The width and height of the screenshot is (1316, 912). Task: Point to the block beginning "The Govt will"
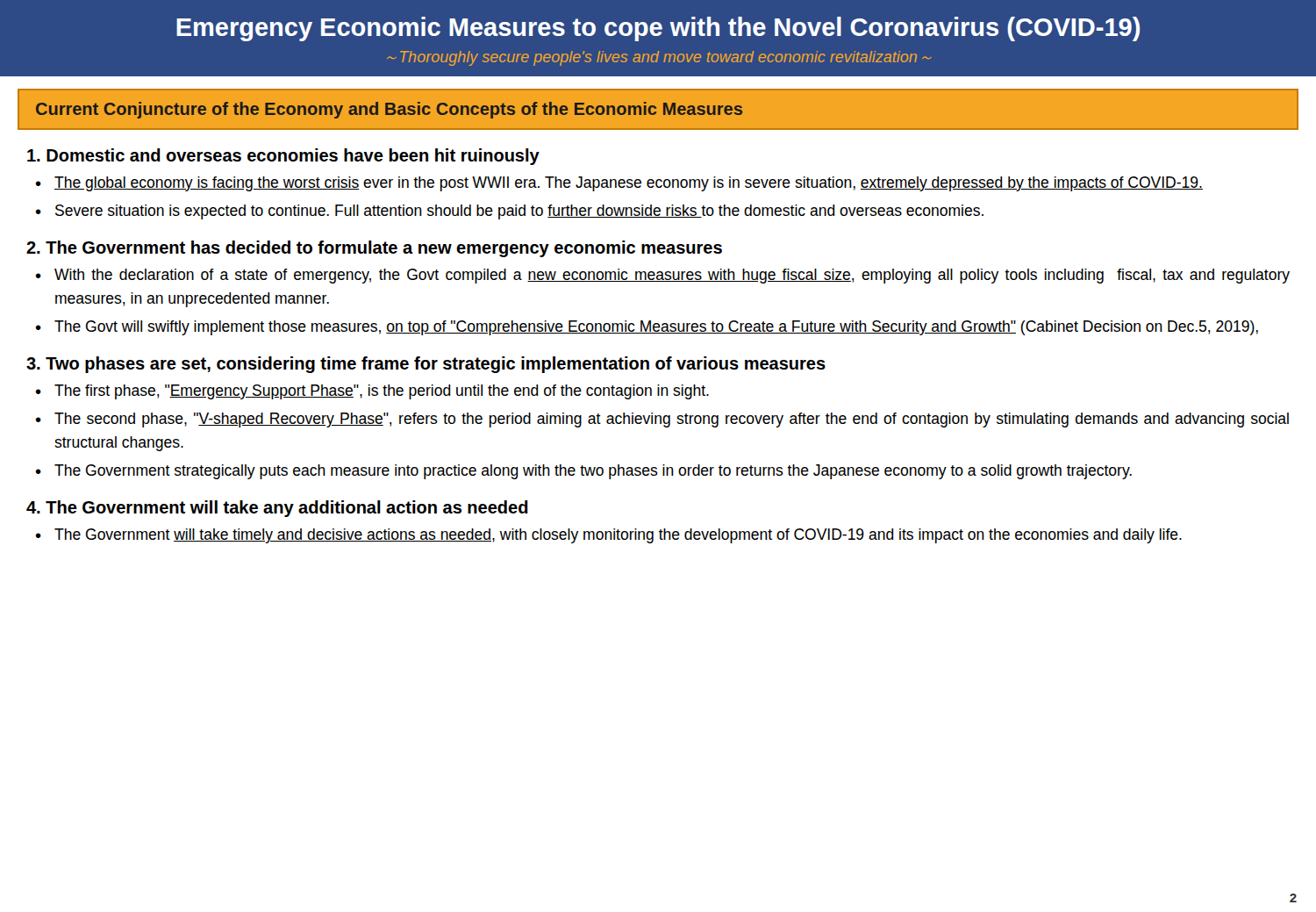657,326
